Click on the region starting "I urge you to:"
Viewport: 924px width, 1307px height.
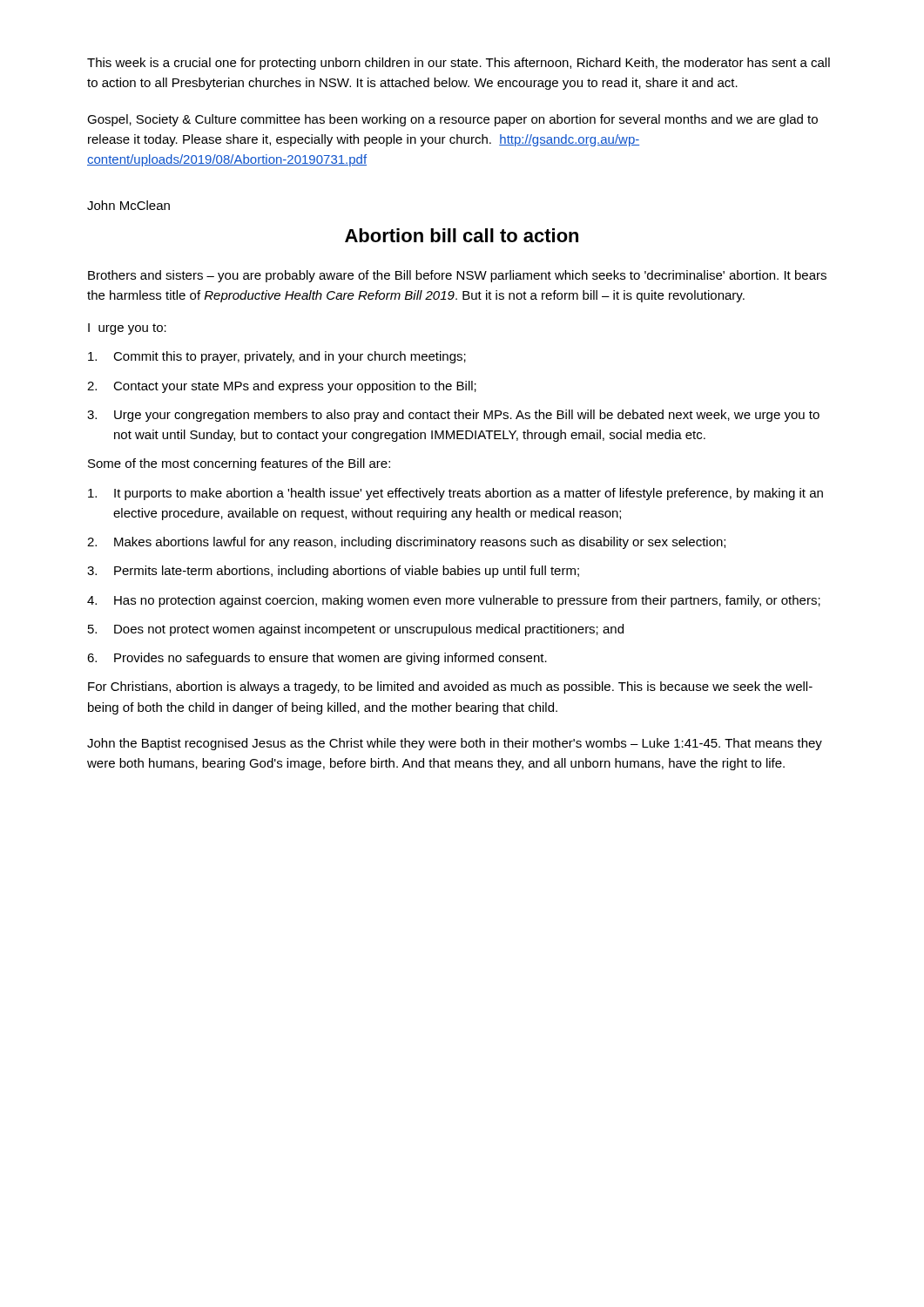coord(127,327)
